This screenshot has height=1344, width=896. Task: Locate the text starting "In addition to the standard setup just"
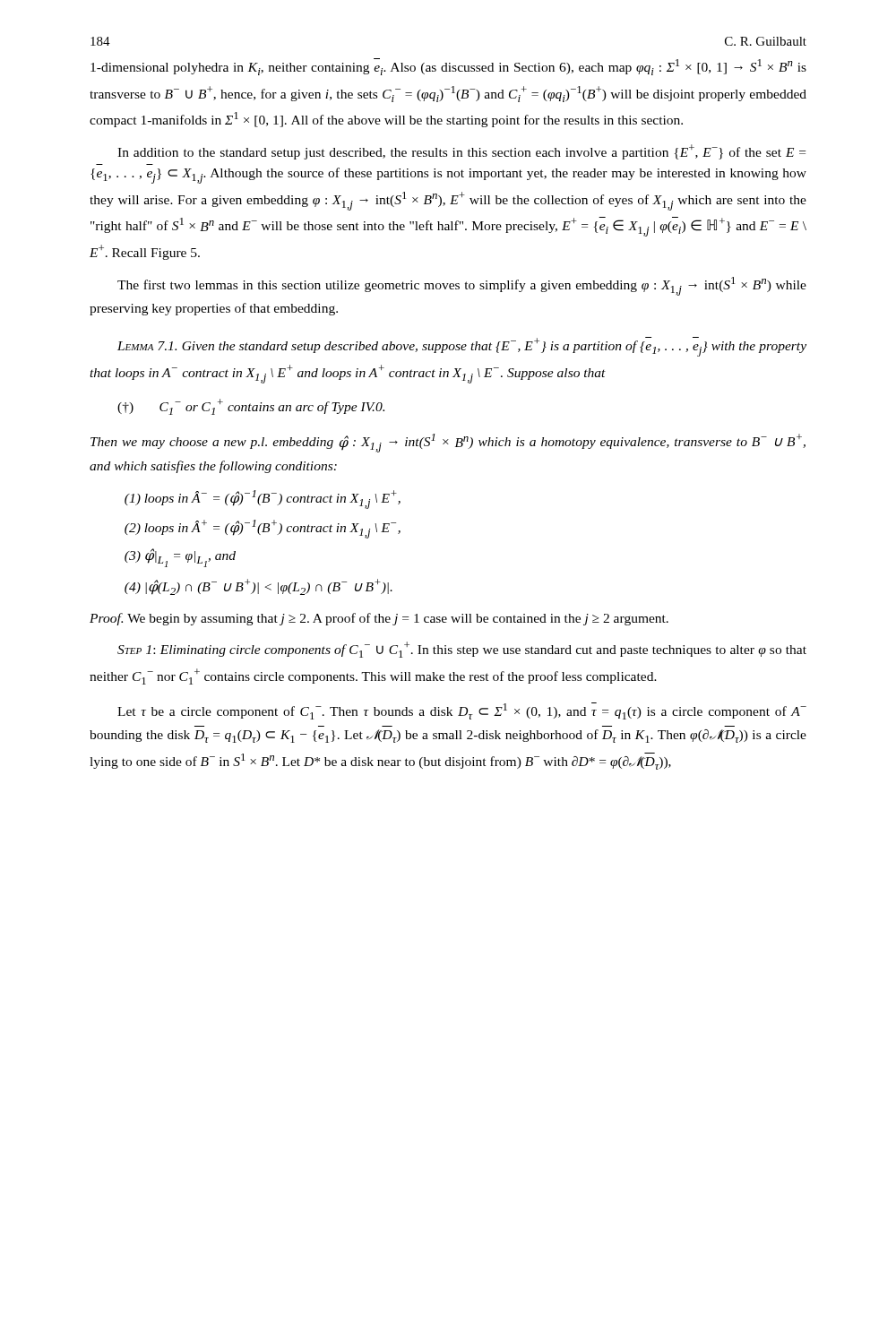[x=448, y=201]
